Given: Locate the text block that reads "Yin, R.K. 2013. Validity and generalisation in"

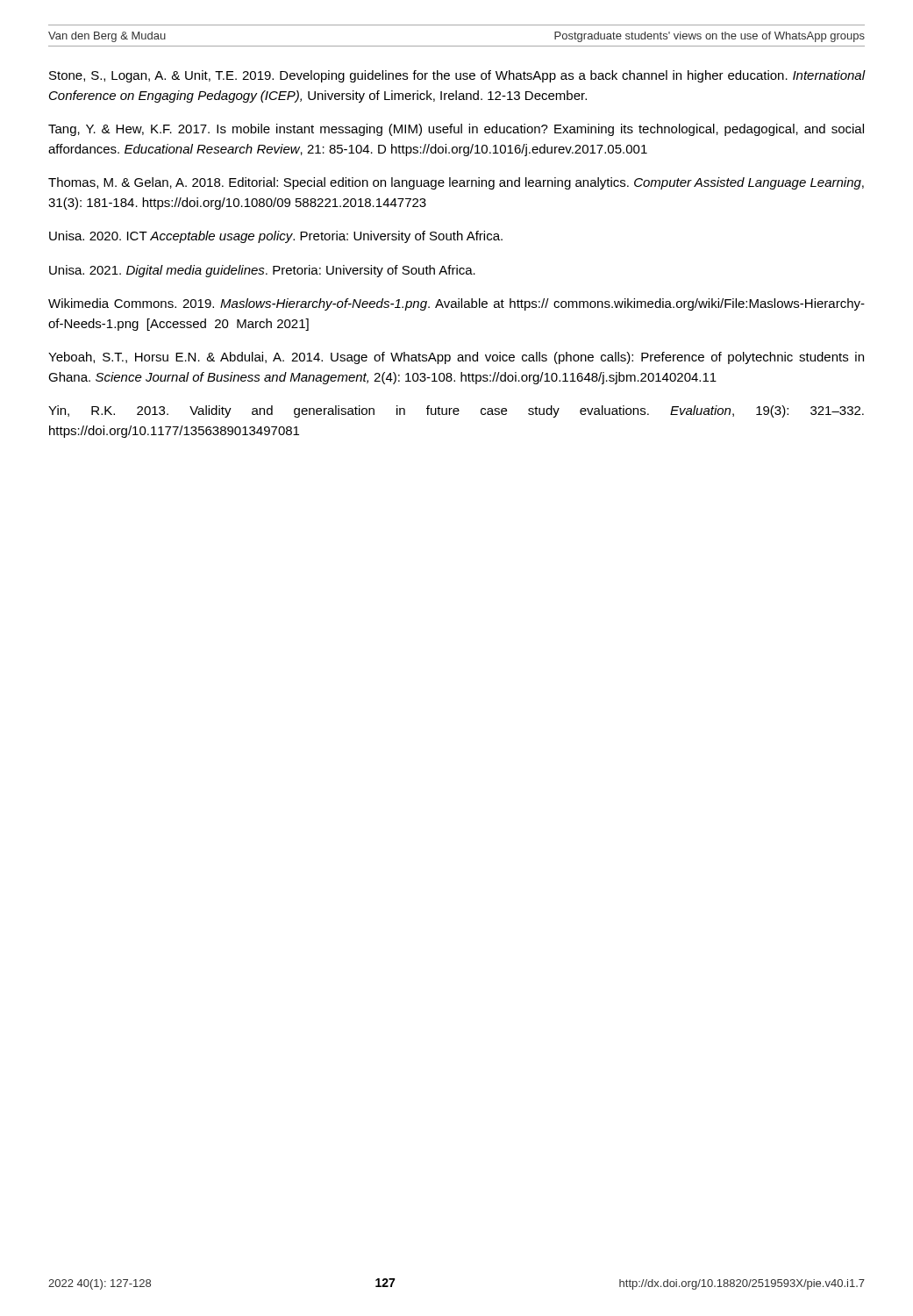Looking at the screenshot, I should 456,420.
